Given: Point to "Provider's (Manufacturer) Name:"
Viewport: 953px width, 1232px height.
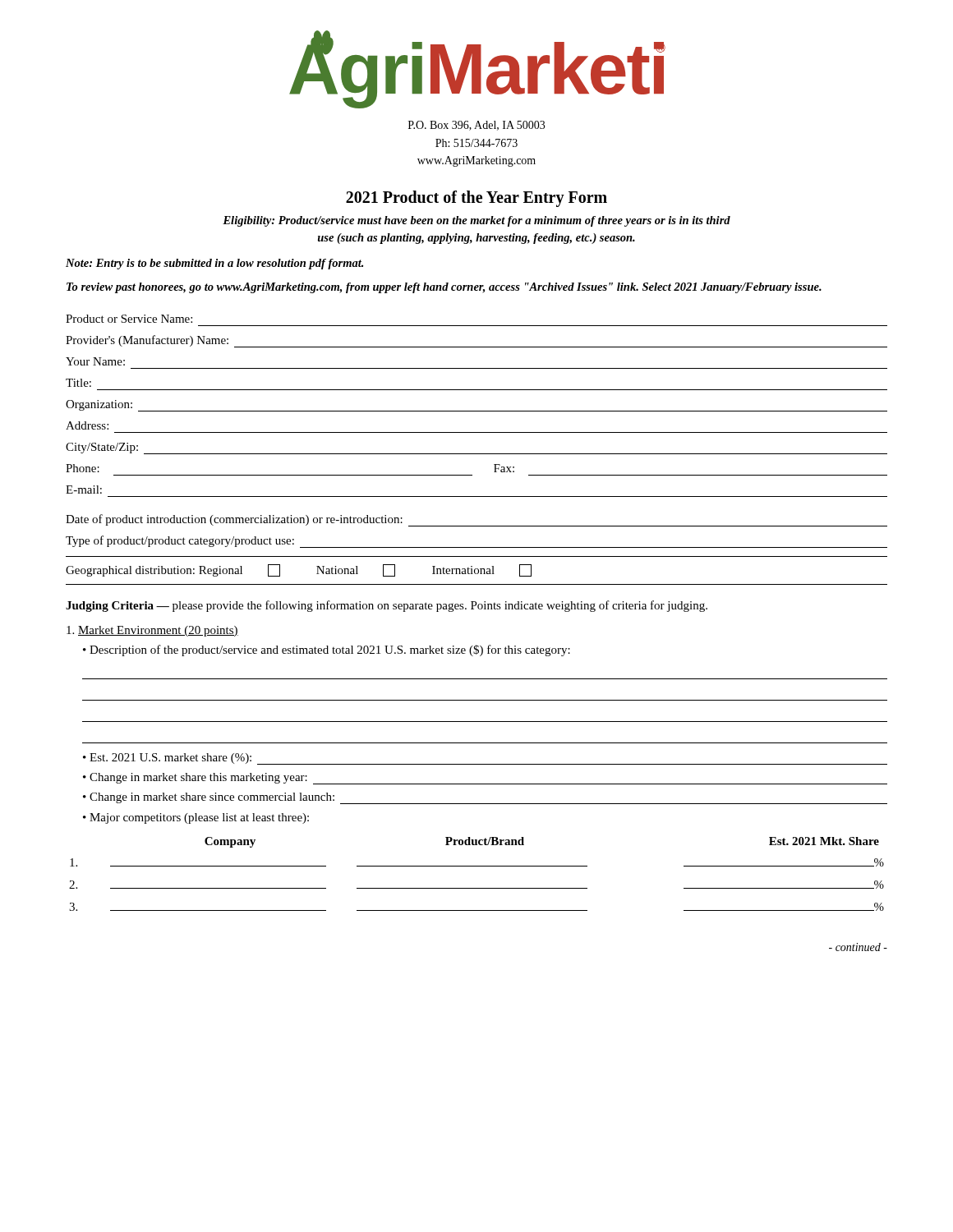Looking at the screenshot, I should [476, 340].
